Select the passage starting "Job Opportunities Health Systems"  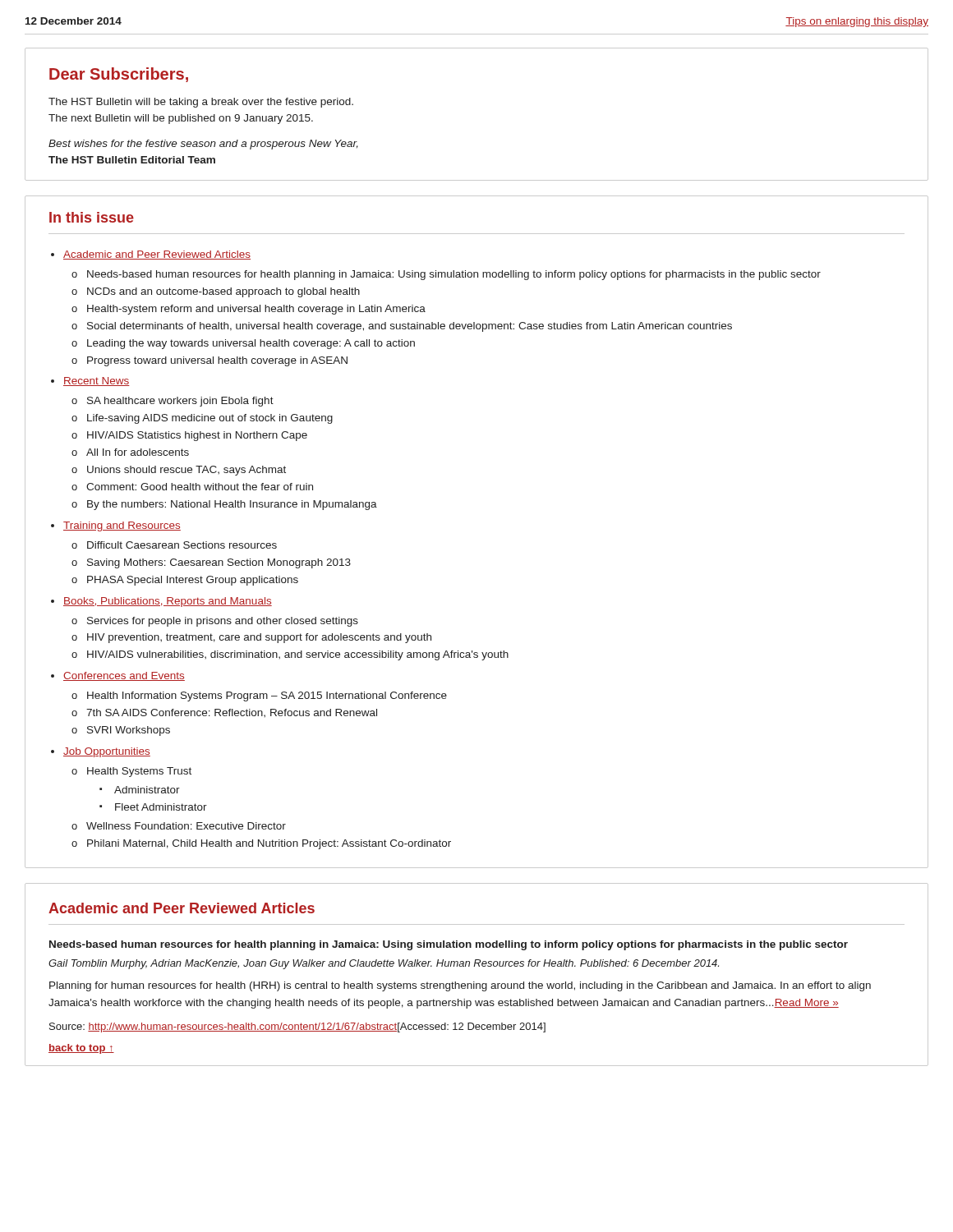[x=107, y=752]
